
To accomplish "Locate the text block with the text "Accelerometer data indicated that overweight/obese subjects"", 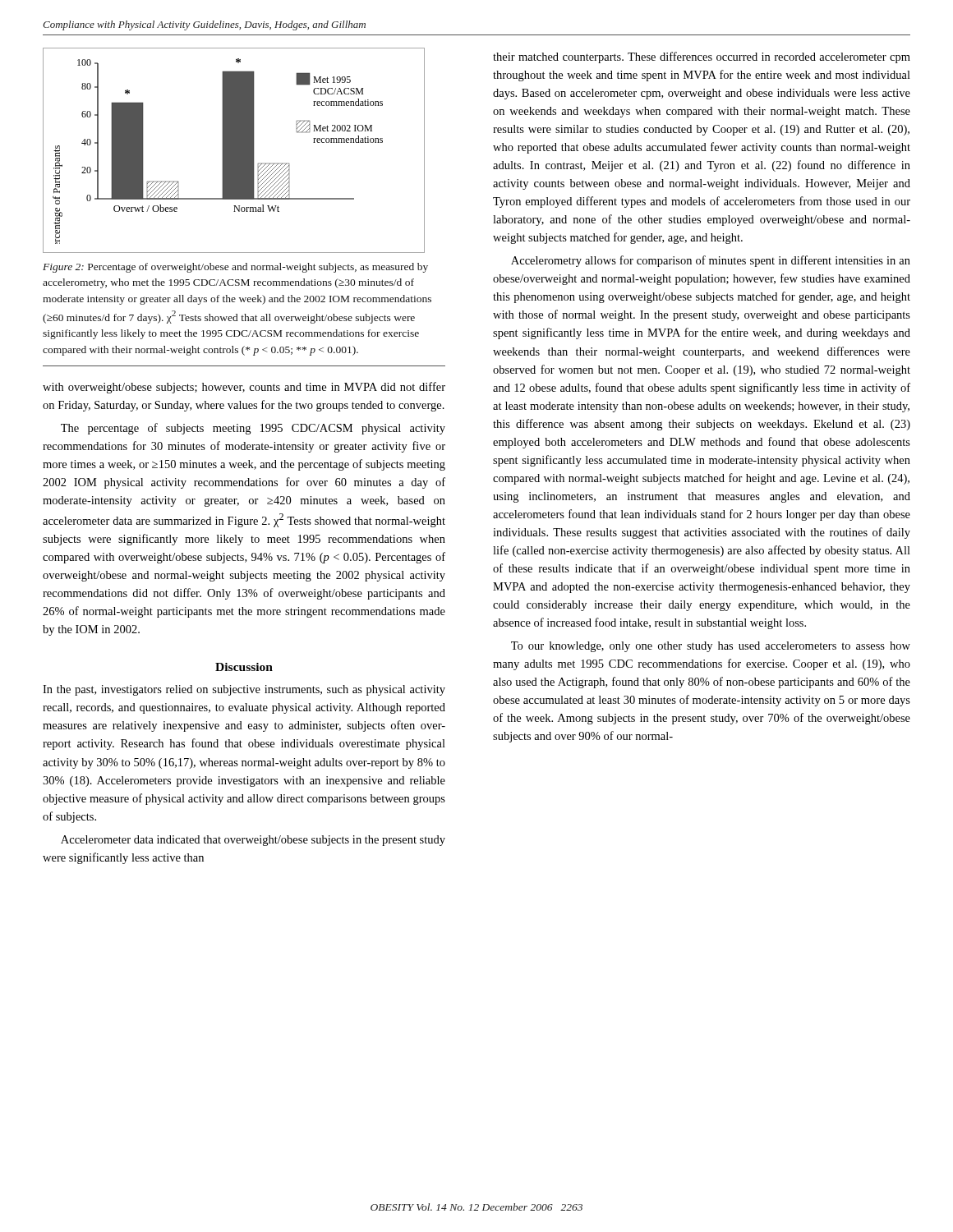I will (244, 848).
